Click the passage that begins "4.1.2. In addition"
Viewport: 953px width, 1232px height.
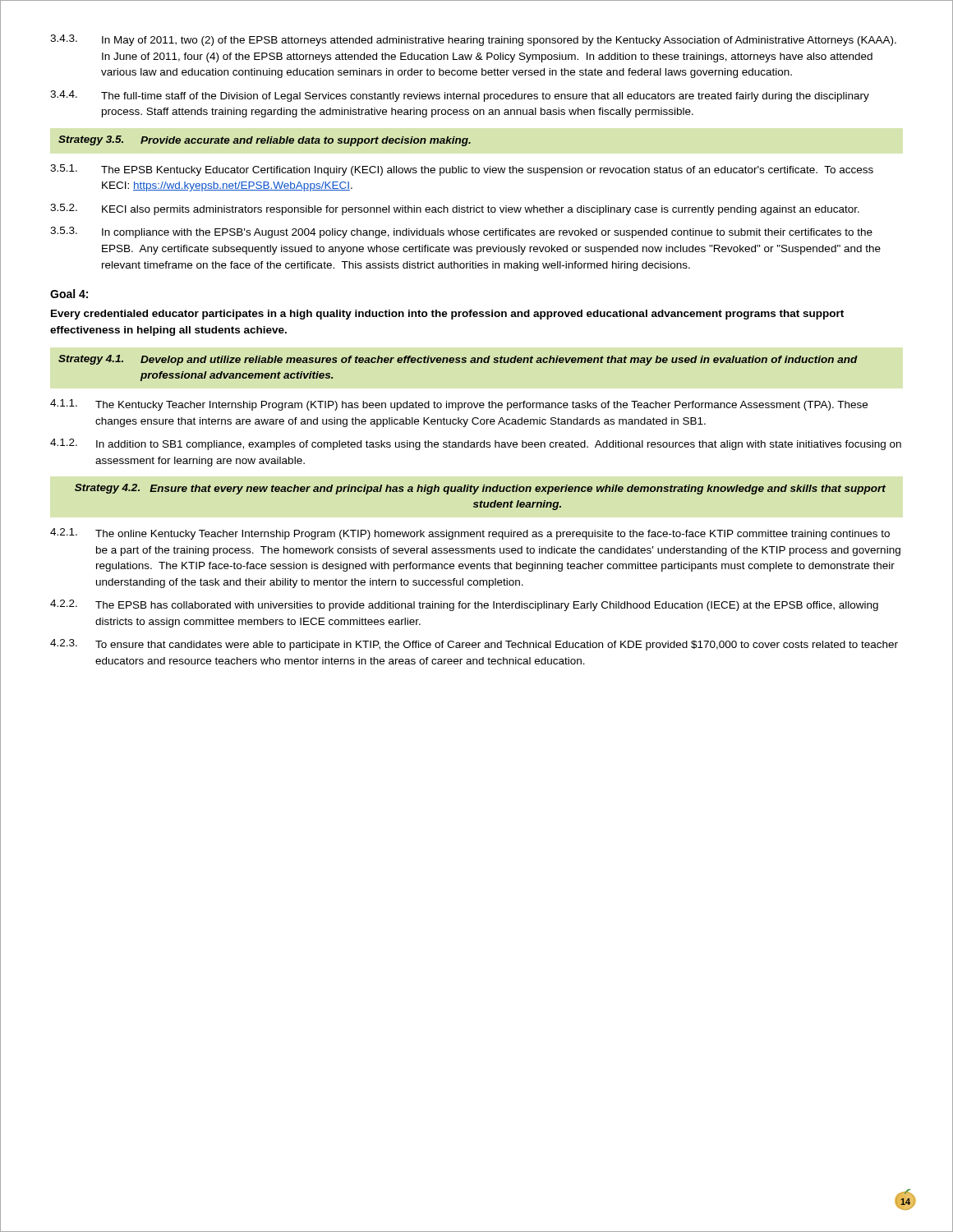(476, 452)
